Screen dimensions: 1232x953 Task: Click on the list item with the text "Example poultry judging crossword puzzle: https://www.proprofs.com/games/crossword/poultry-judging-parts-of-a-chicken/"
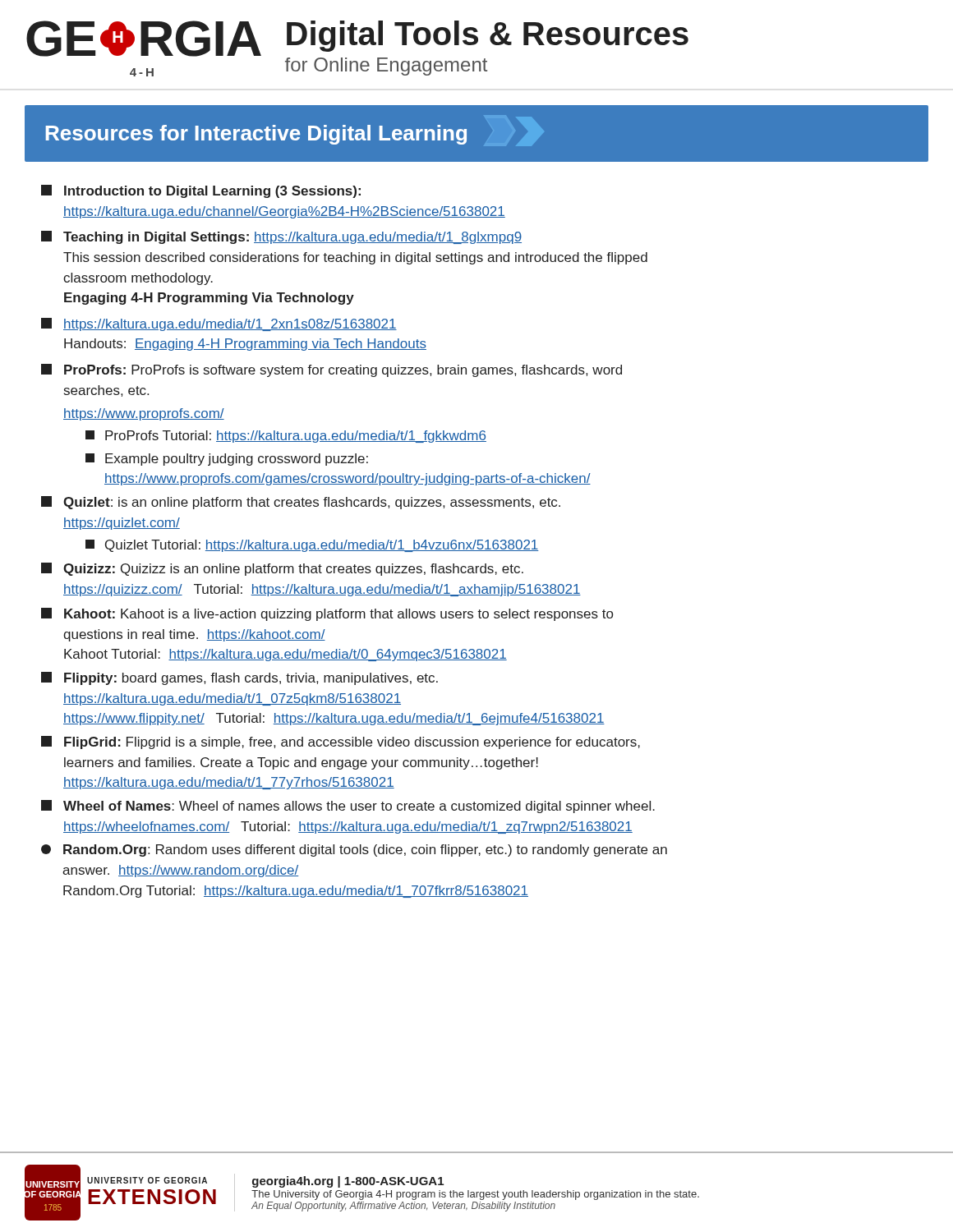338,469
